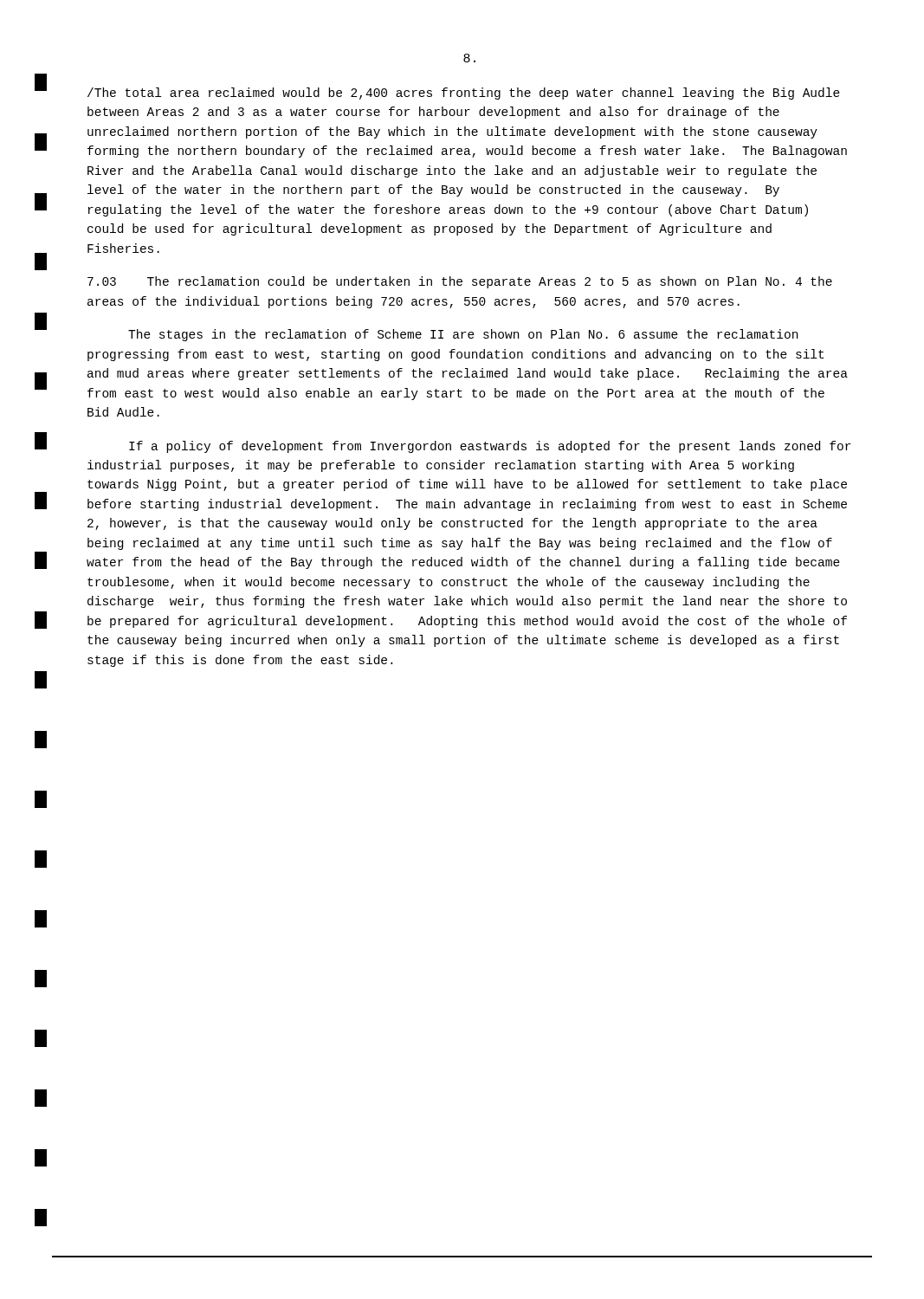Click on the text block with the text "If a policy of development from"
Viewport: 924px width, 1299px height.
tap(471, 554)
